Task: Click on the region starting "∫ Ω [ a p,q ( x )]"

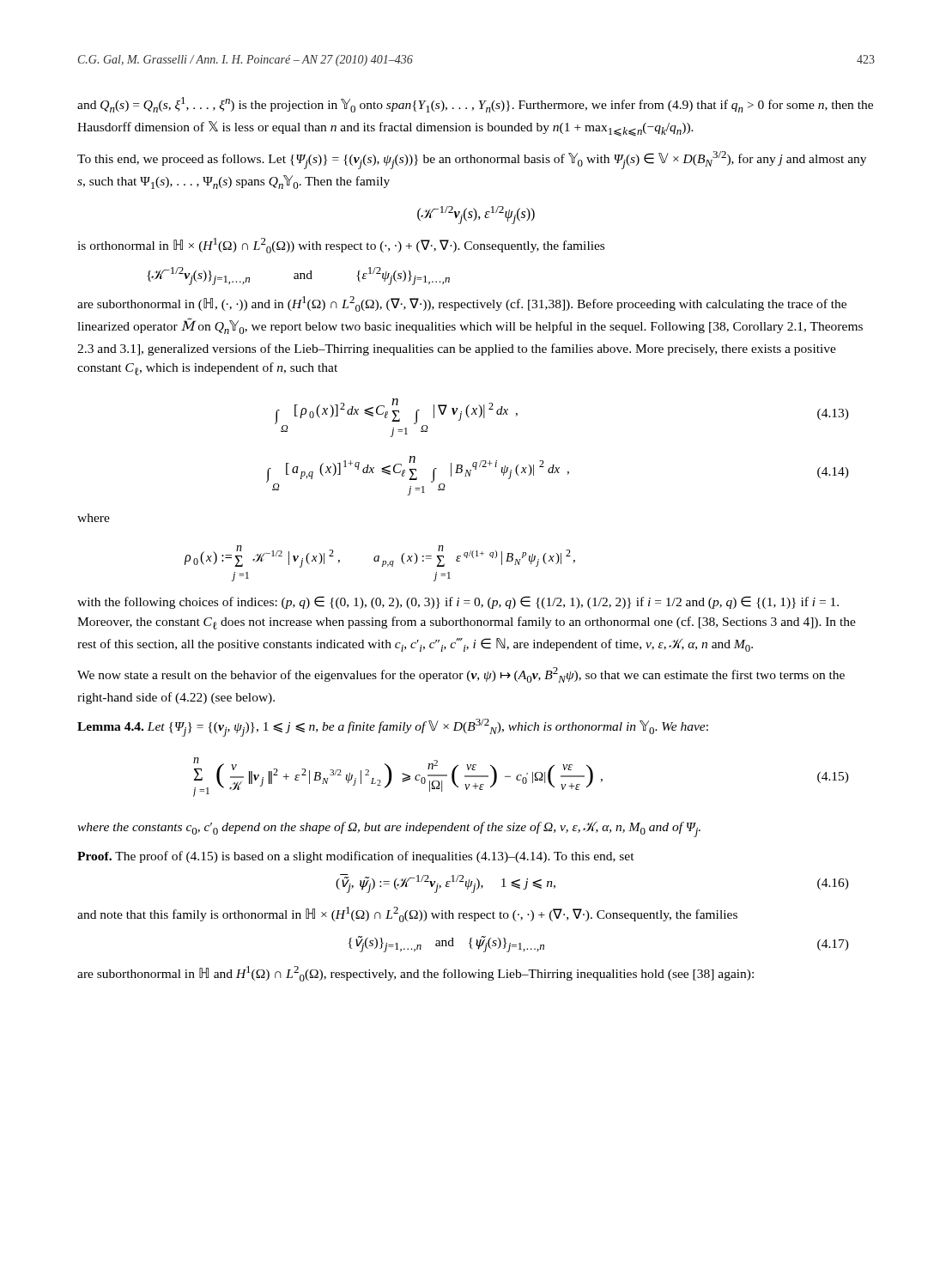Action: click(x=476, y=472)
